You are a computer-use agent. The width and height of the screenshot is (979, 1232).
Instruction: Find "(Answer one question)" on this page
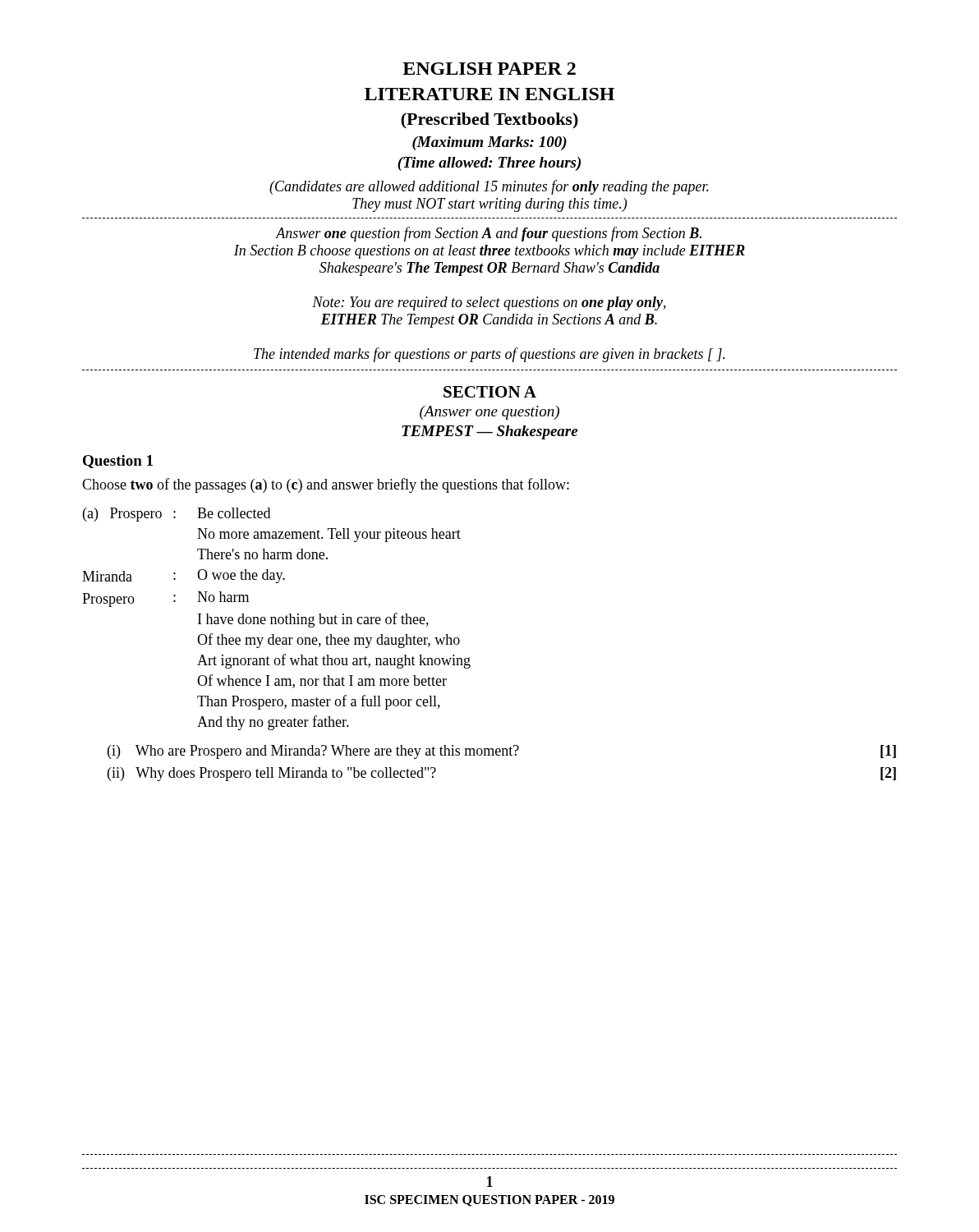point(490,411)
